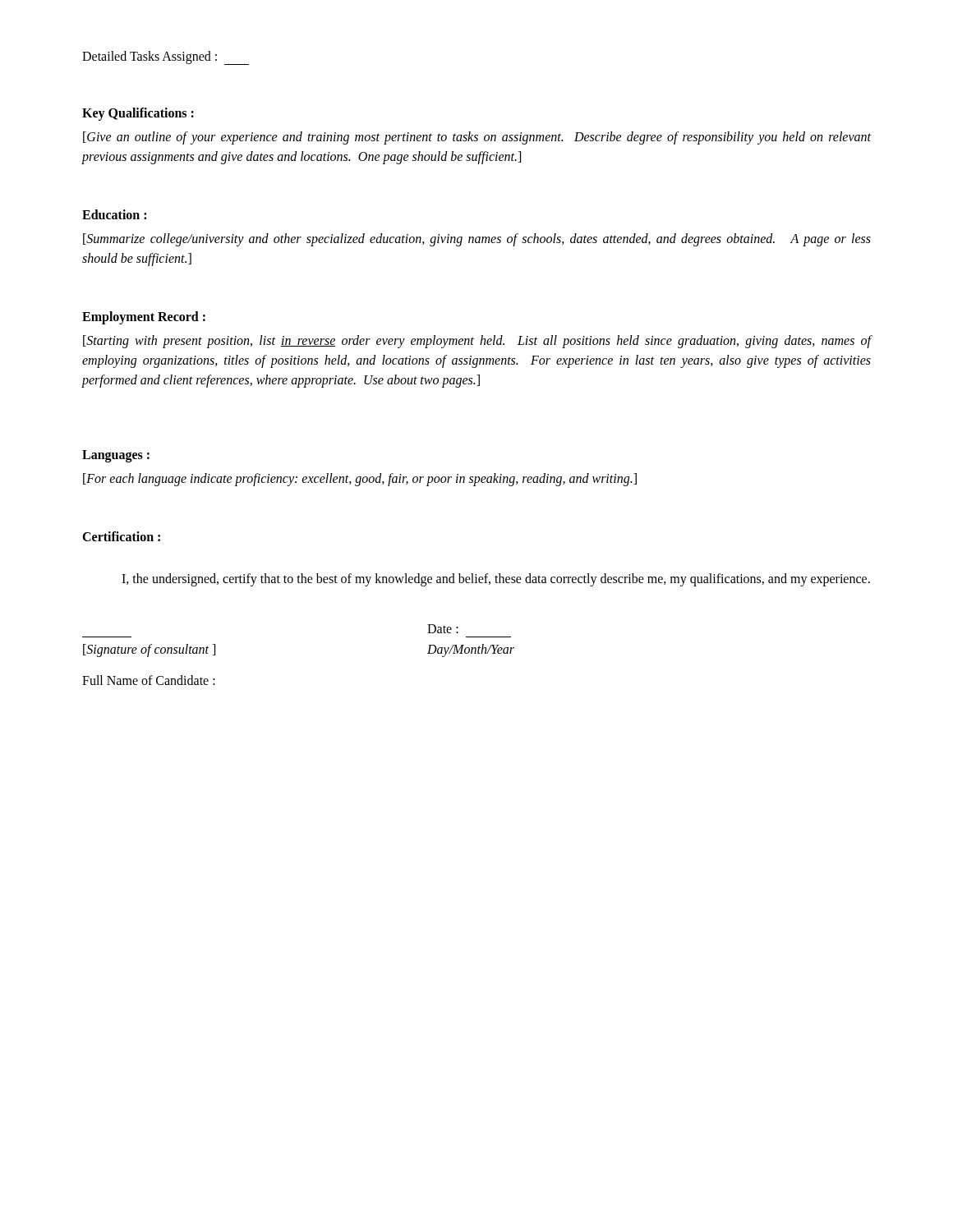Locate the section header with the text "Key Qualifications :"
953x1232 pixels.
click(x=138, y=113)
